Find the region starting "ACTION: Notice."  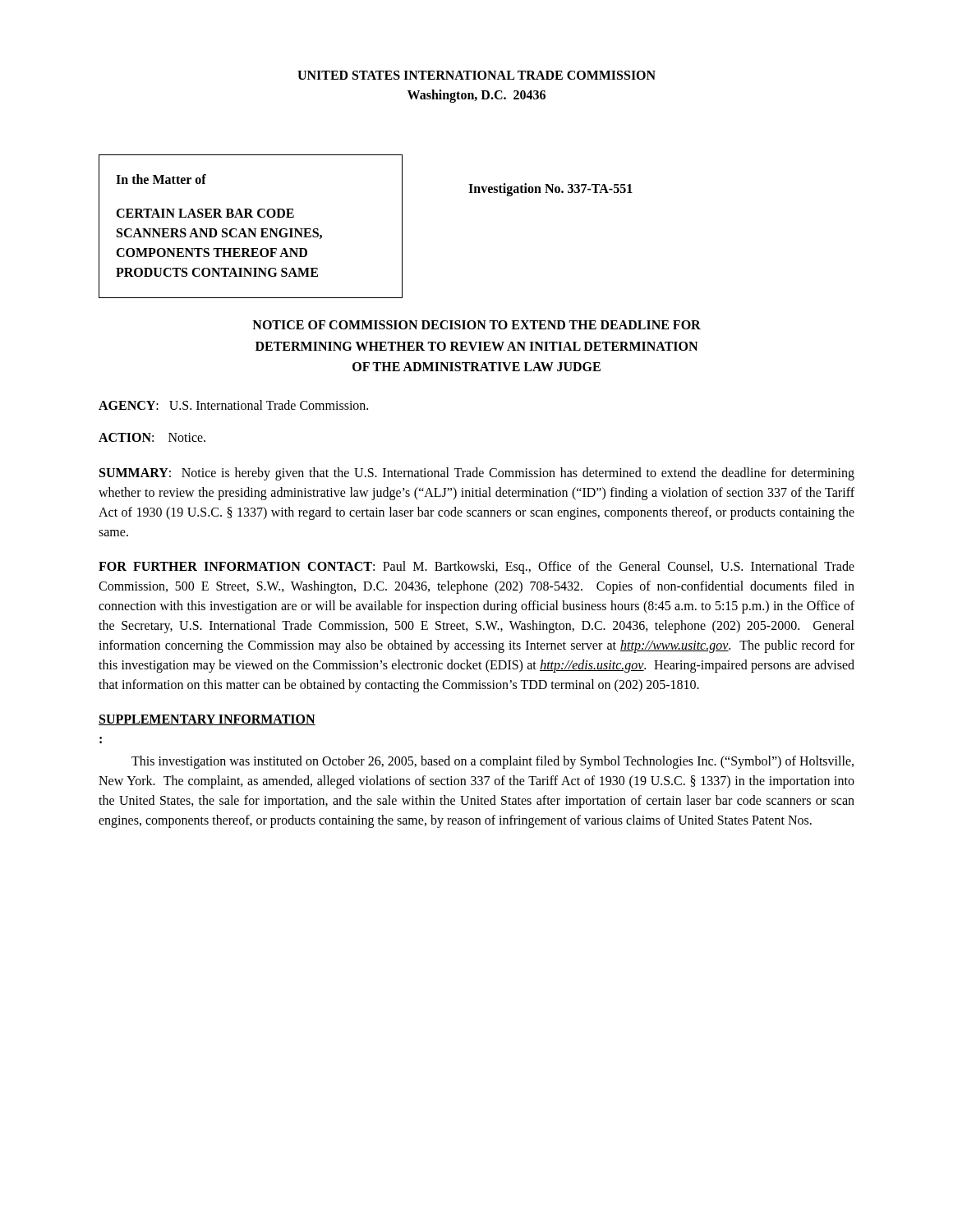click(152, 437)
